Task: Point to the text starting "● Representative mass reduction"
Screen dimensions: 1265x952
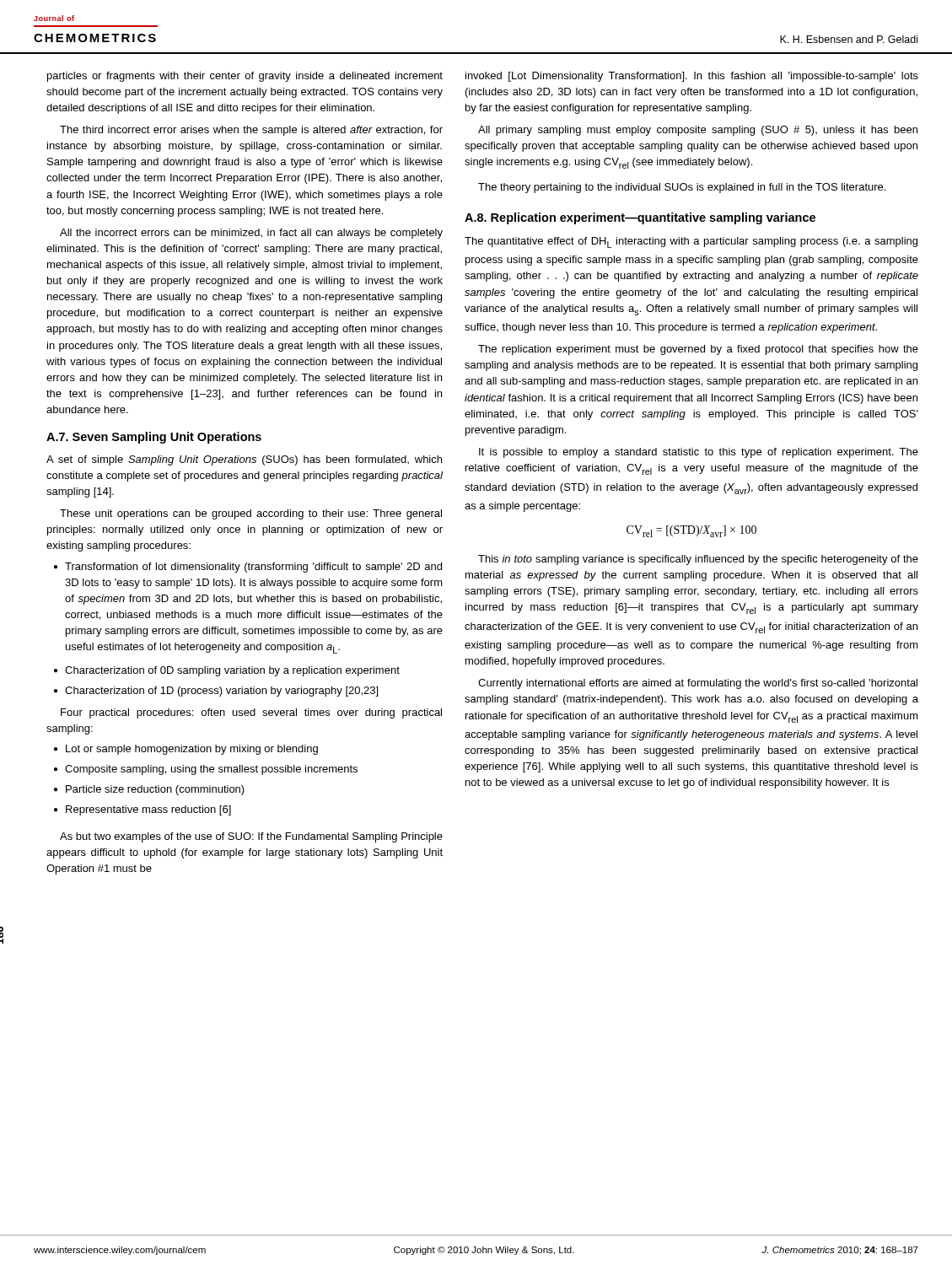Action: (x=143, y=810)
